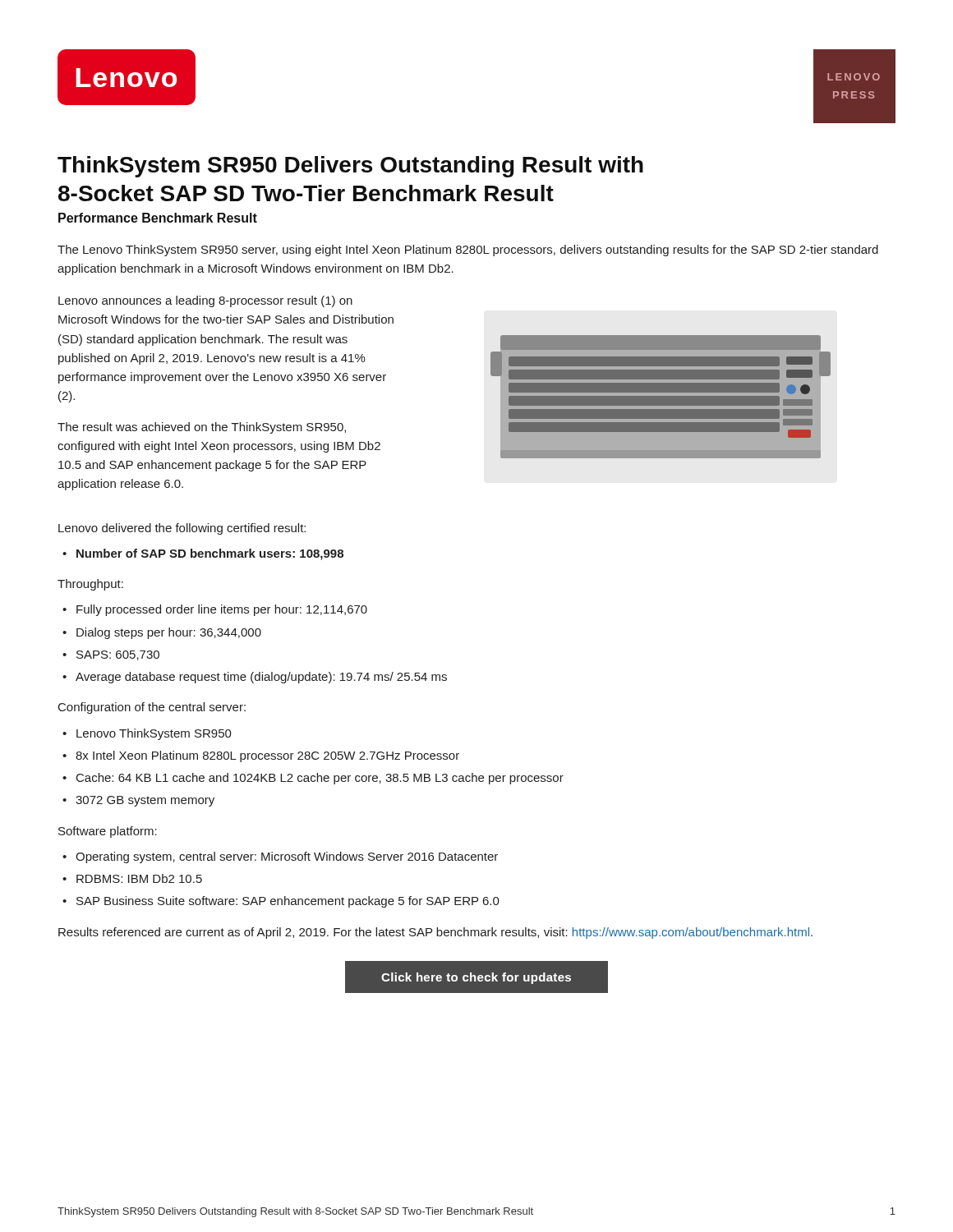Locate the list item that reads "3072 GB system memory"
The image size is (953, 1232).
coord(138,801)
